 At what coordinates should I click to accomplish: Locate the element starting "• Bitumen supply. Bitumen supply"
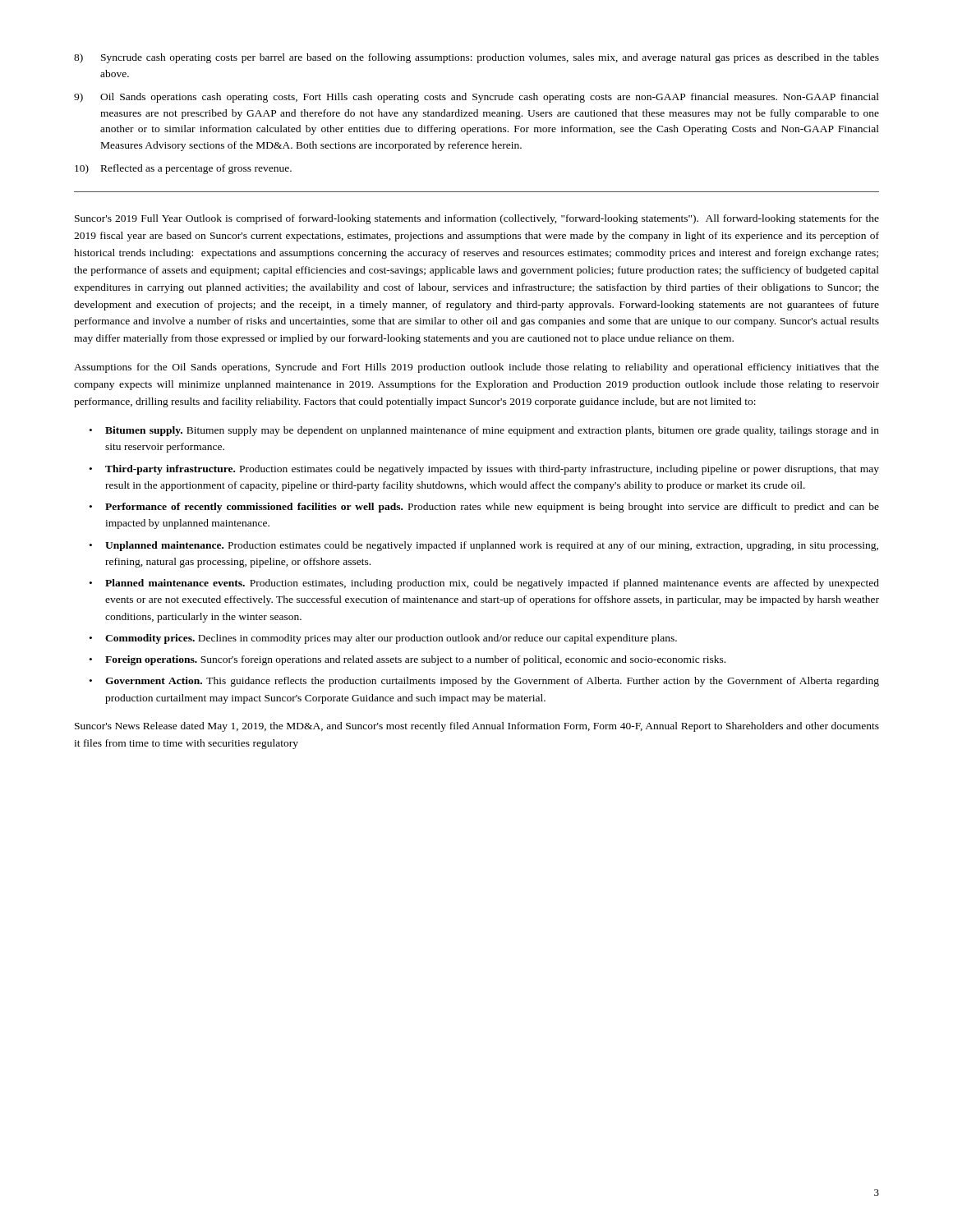(x=484, y=439)
